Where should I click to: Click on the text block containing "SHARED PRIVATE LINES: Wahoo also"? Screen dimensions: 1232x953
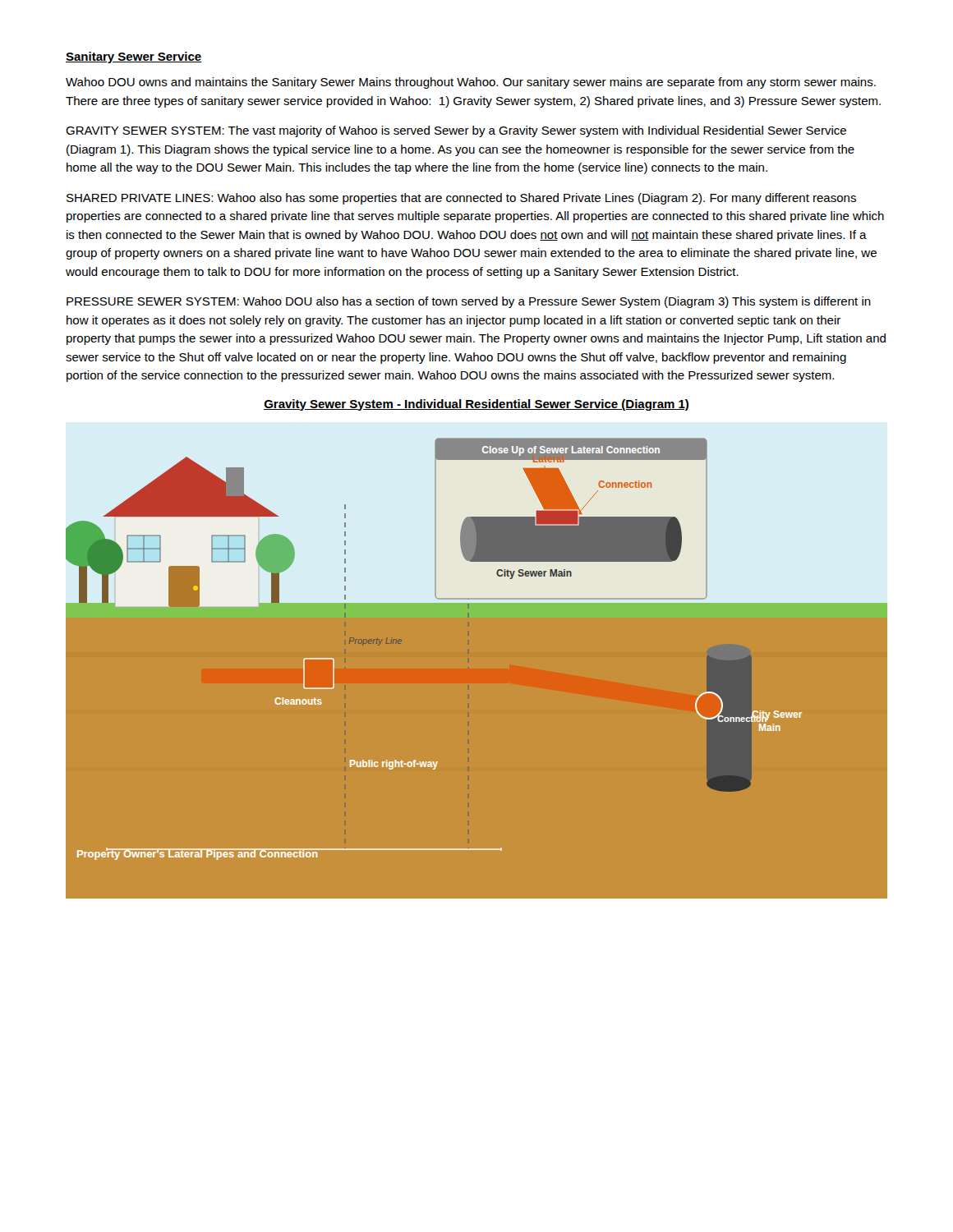[475, 234]
